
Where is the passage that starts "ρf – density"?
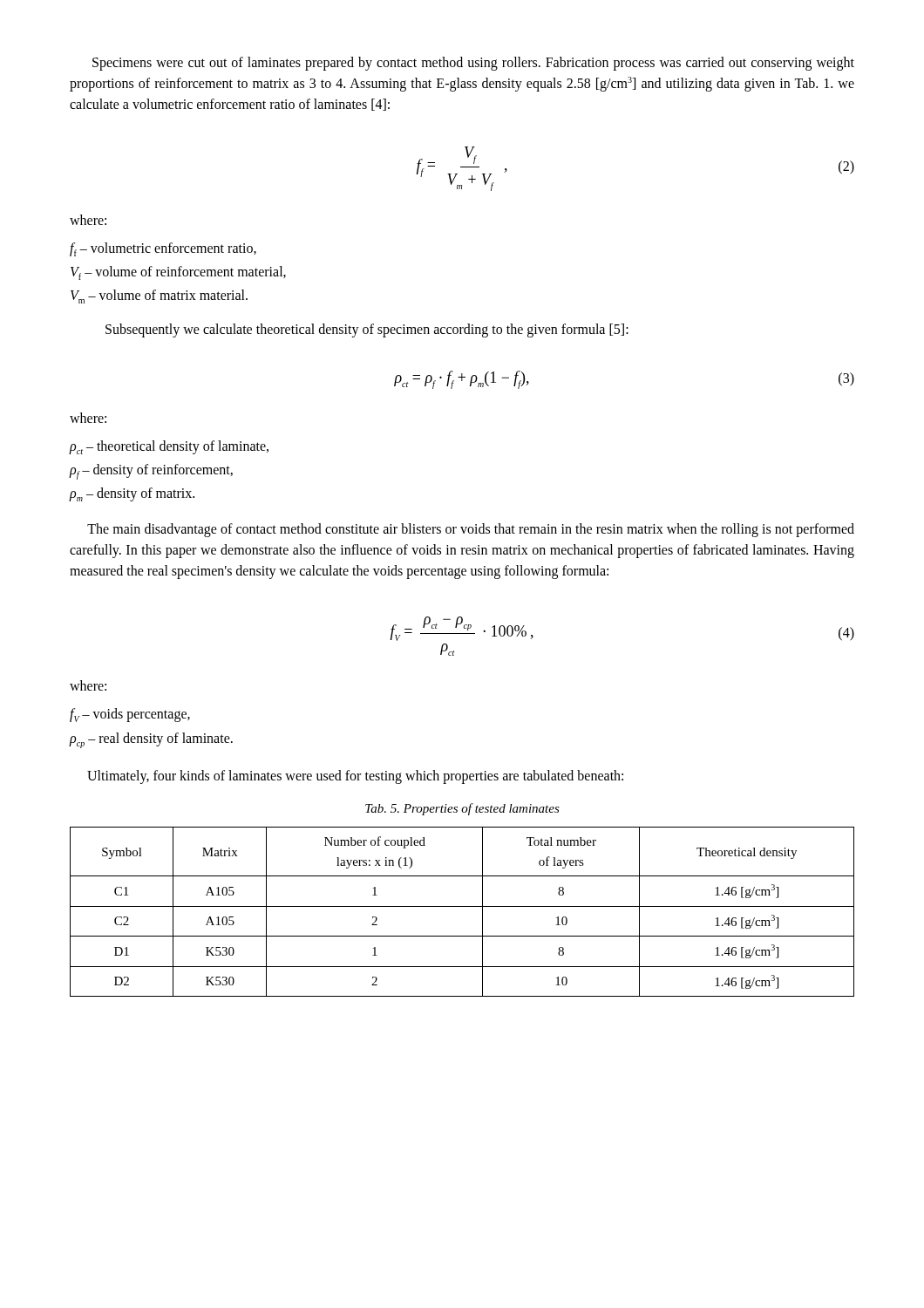click(x=152, y=471)
